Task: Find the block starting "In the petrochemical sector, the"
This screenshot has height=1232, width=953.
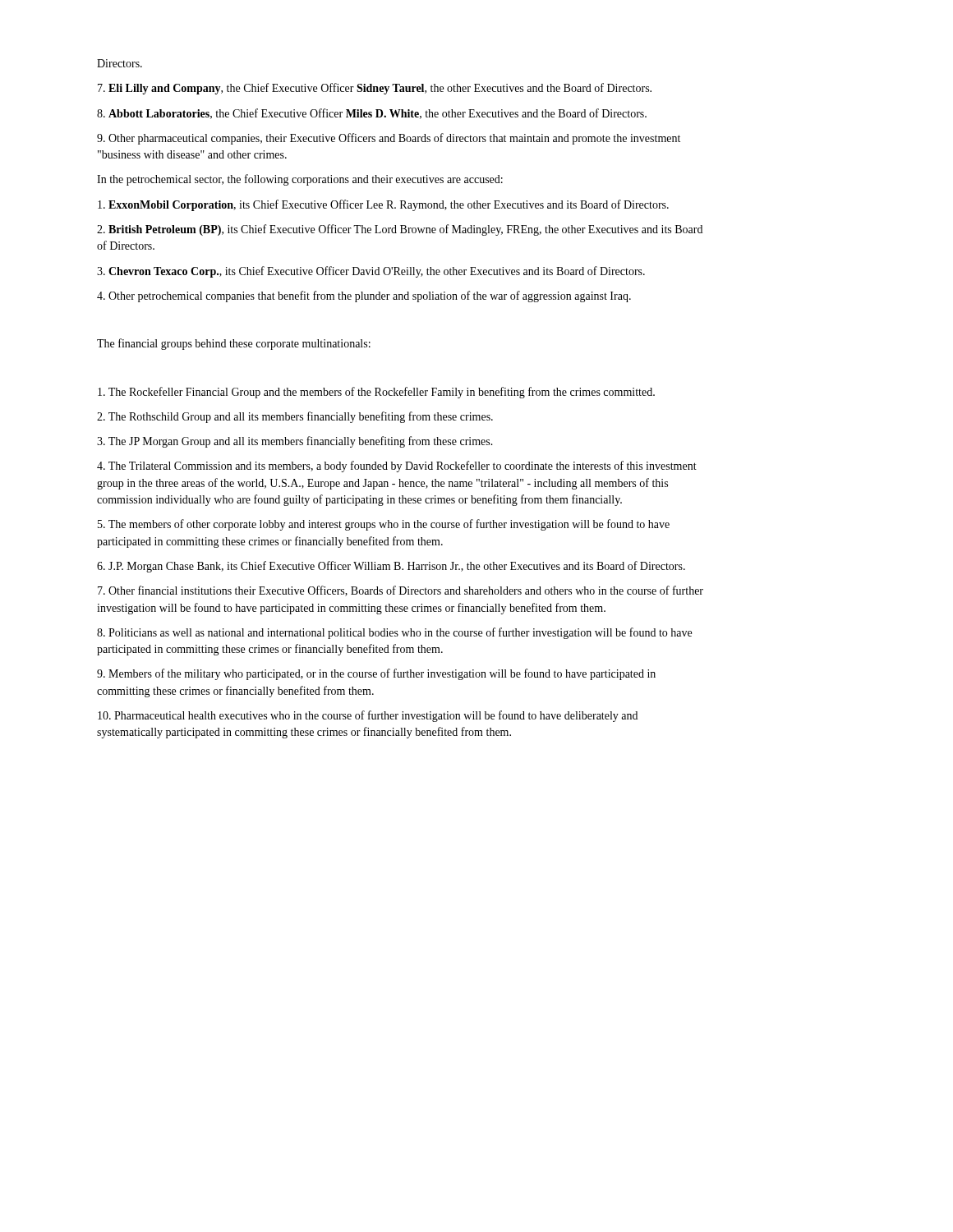Action: [300, 180]
